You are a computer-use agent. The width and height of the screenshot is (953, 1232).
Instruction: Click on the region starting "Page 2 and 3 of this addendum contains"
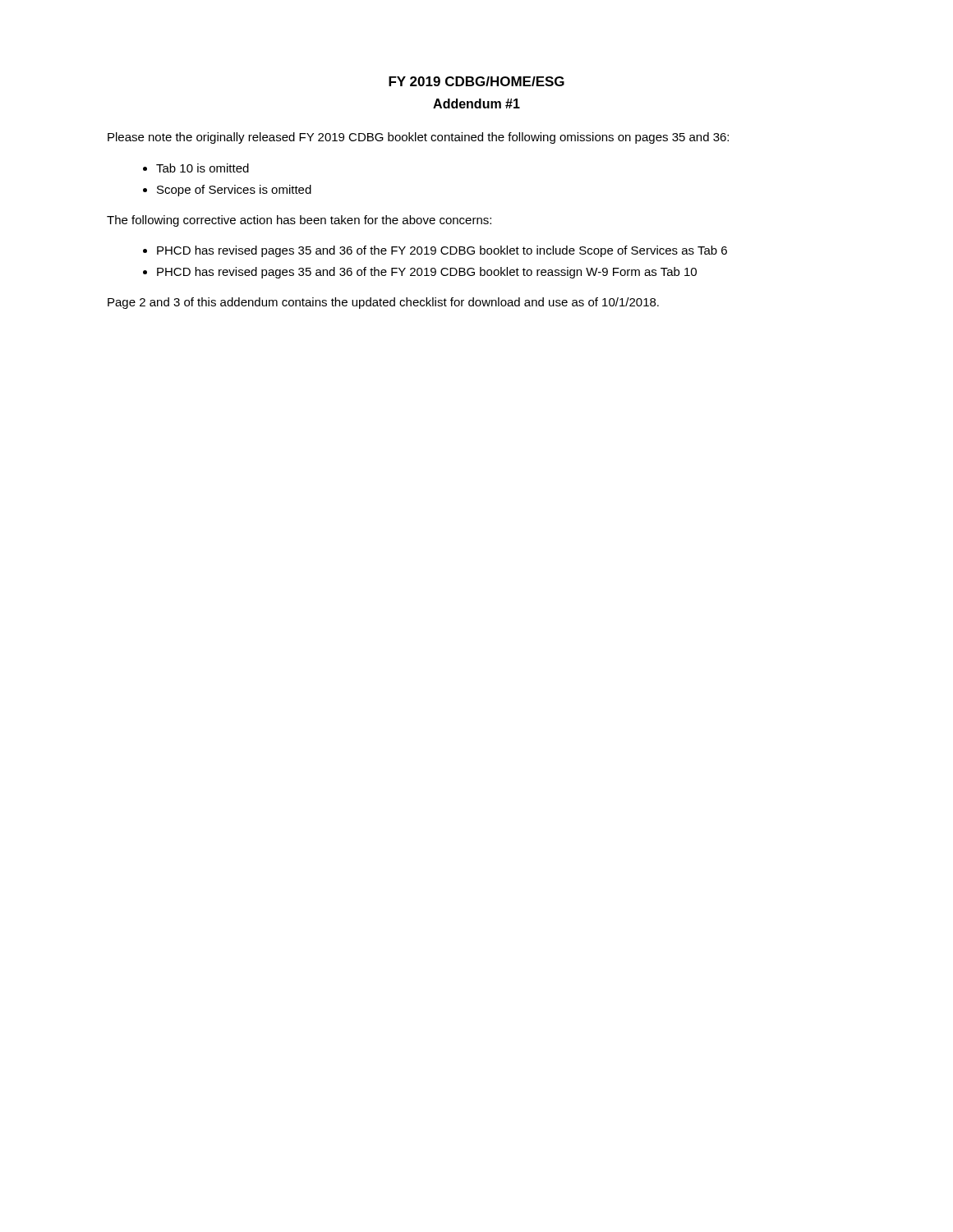(x=383, y=302)
